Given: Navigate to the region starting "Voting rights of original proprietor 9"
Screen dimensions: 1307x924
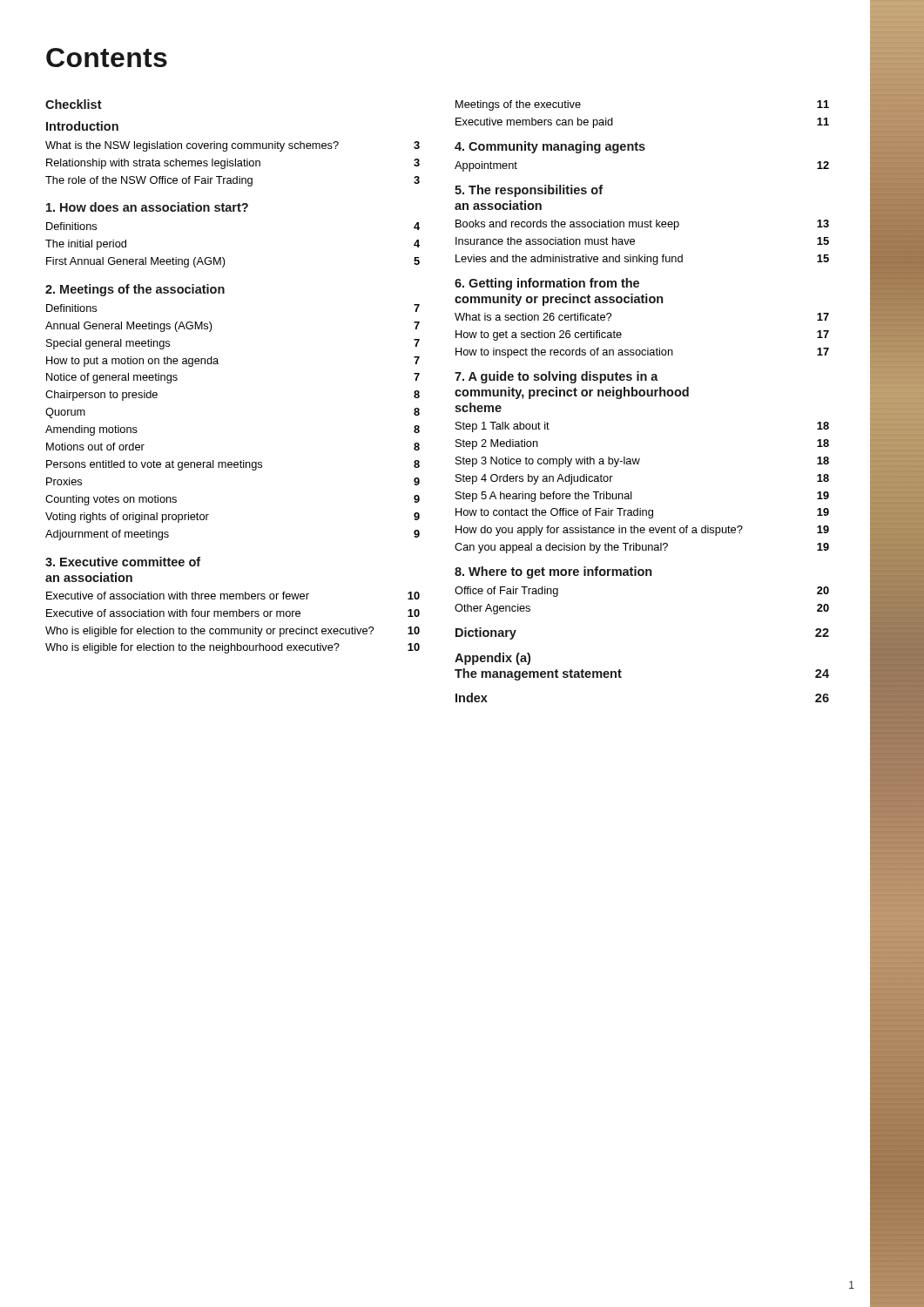Looking at the screenshot, I should click(124, 519).
